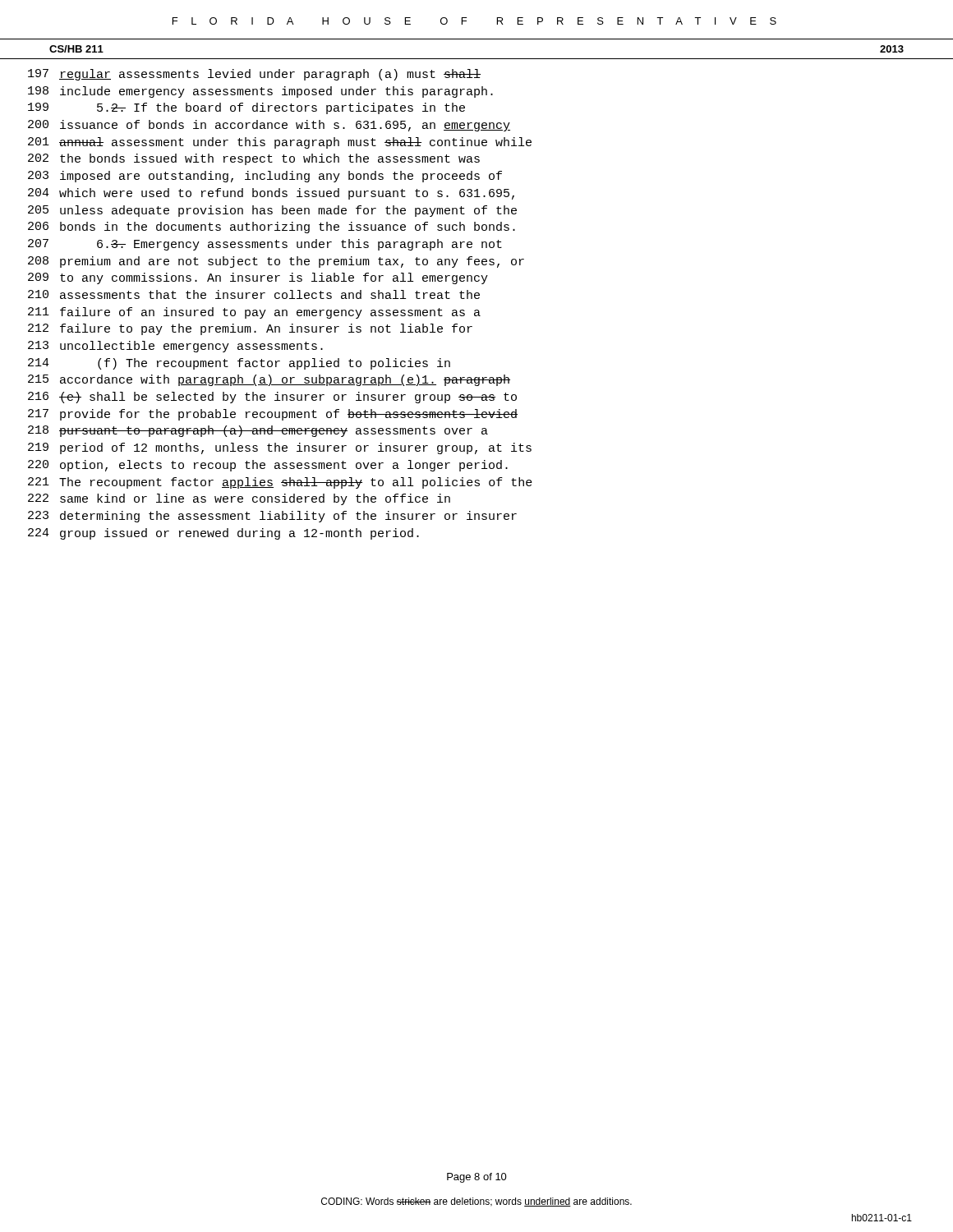Select the text block containing "207 6.3. Emergency assessments under this"
This screenshot has height=1232, width=953.
[476, 246]
